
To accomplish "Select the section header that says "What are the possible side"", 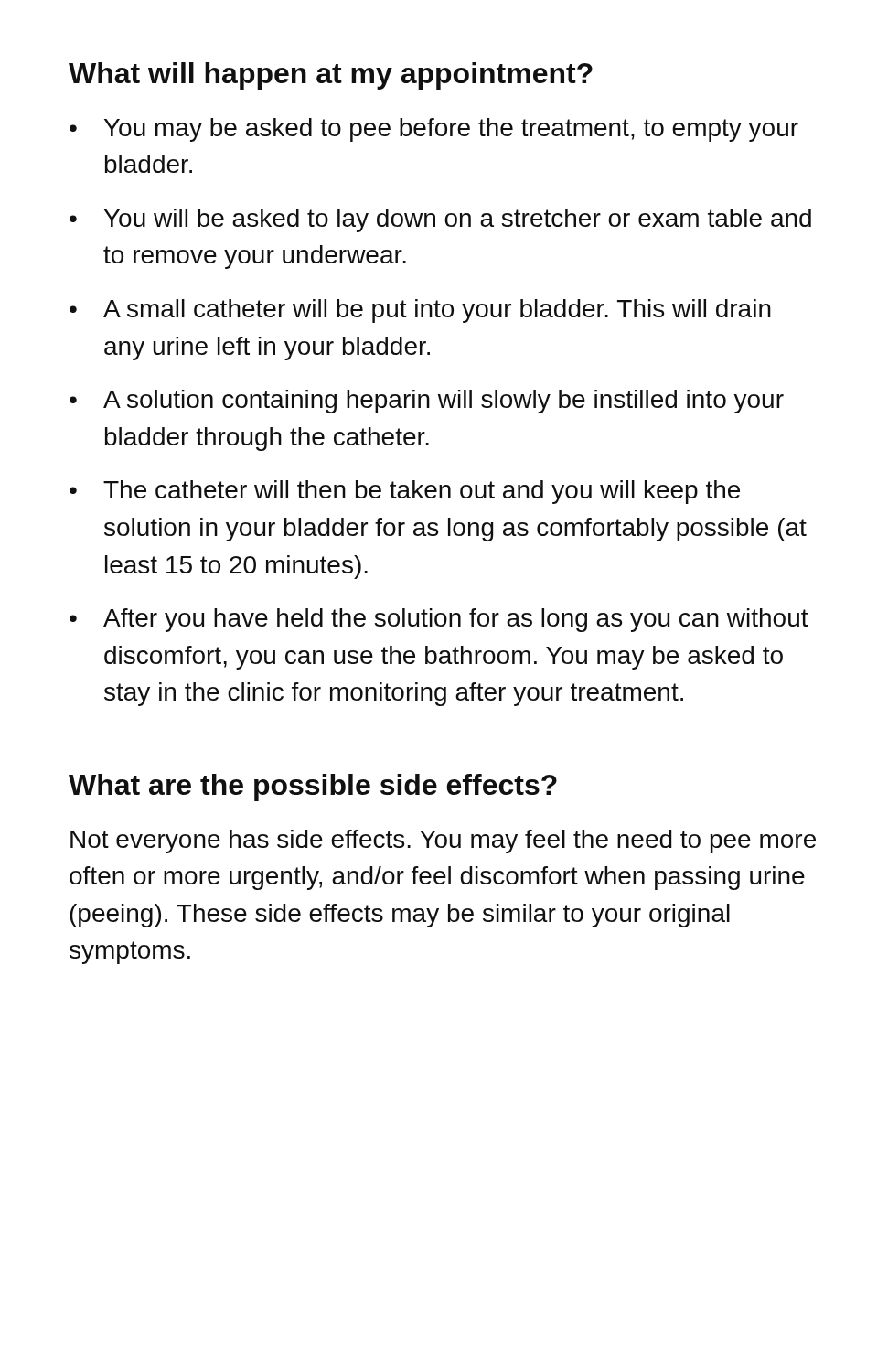I will pos(313,785).
